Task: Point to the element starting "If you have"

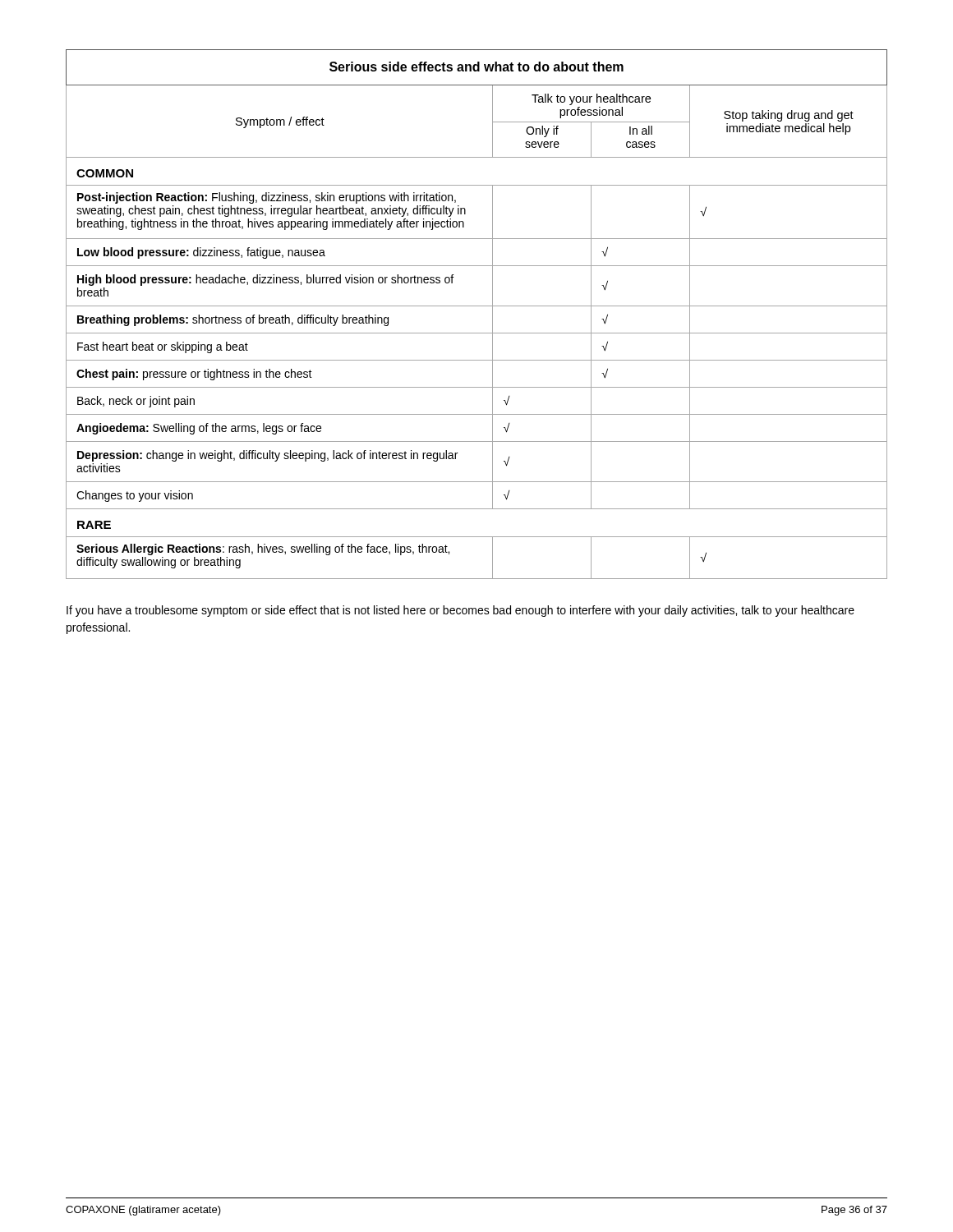Action: pyautogui.click(x=460, y=619)
